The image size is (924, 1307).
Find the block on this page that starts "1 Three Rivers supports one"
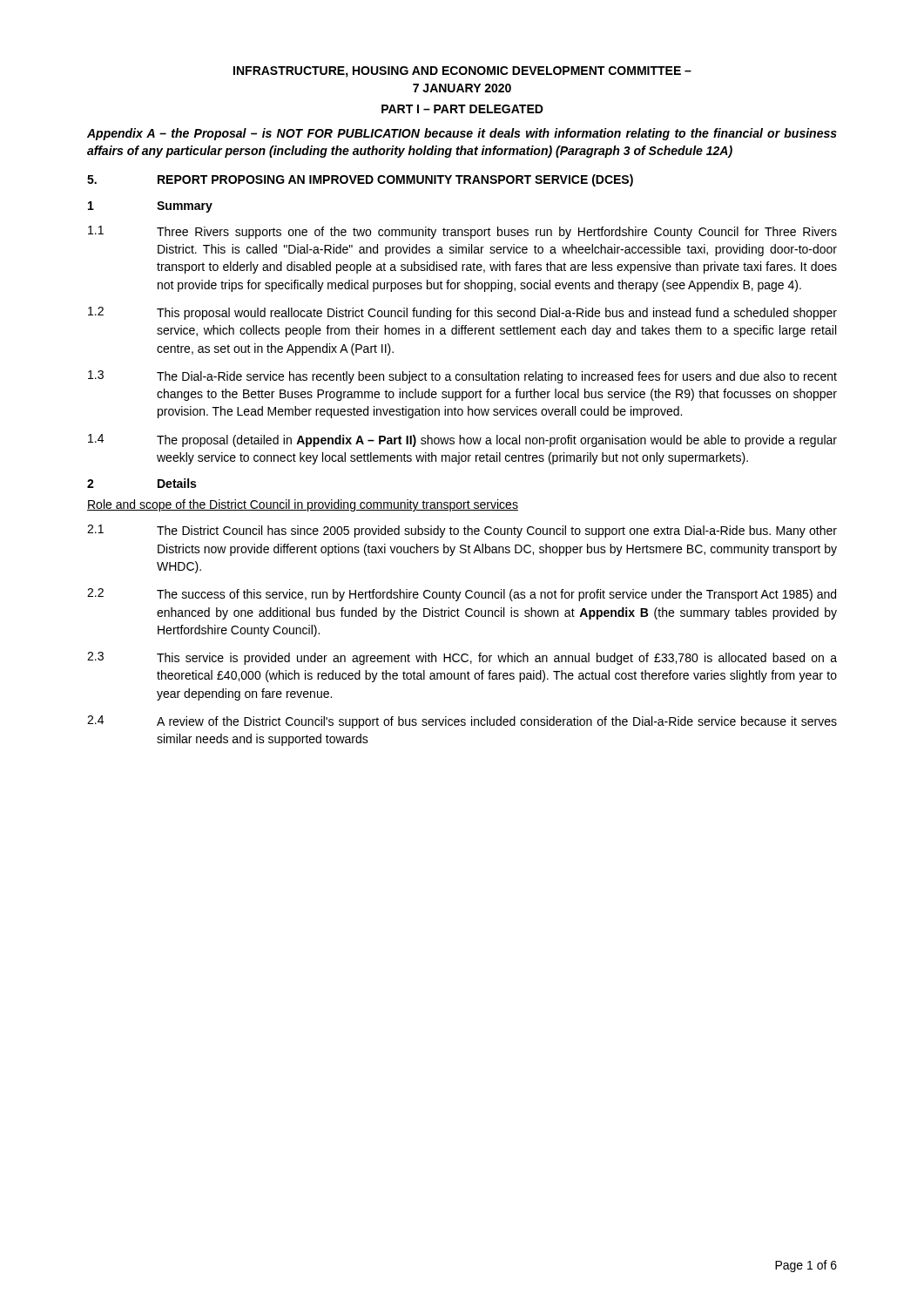click(462, 258)
